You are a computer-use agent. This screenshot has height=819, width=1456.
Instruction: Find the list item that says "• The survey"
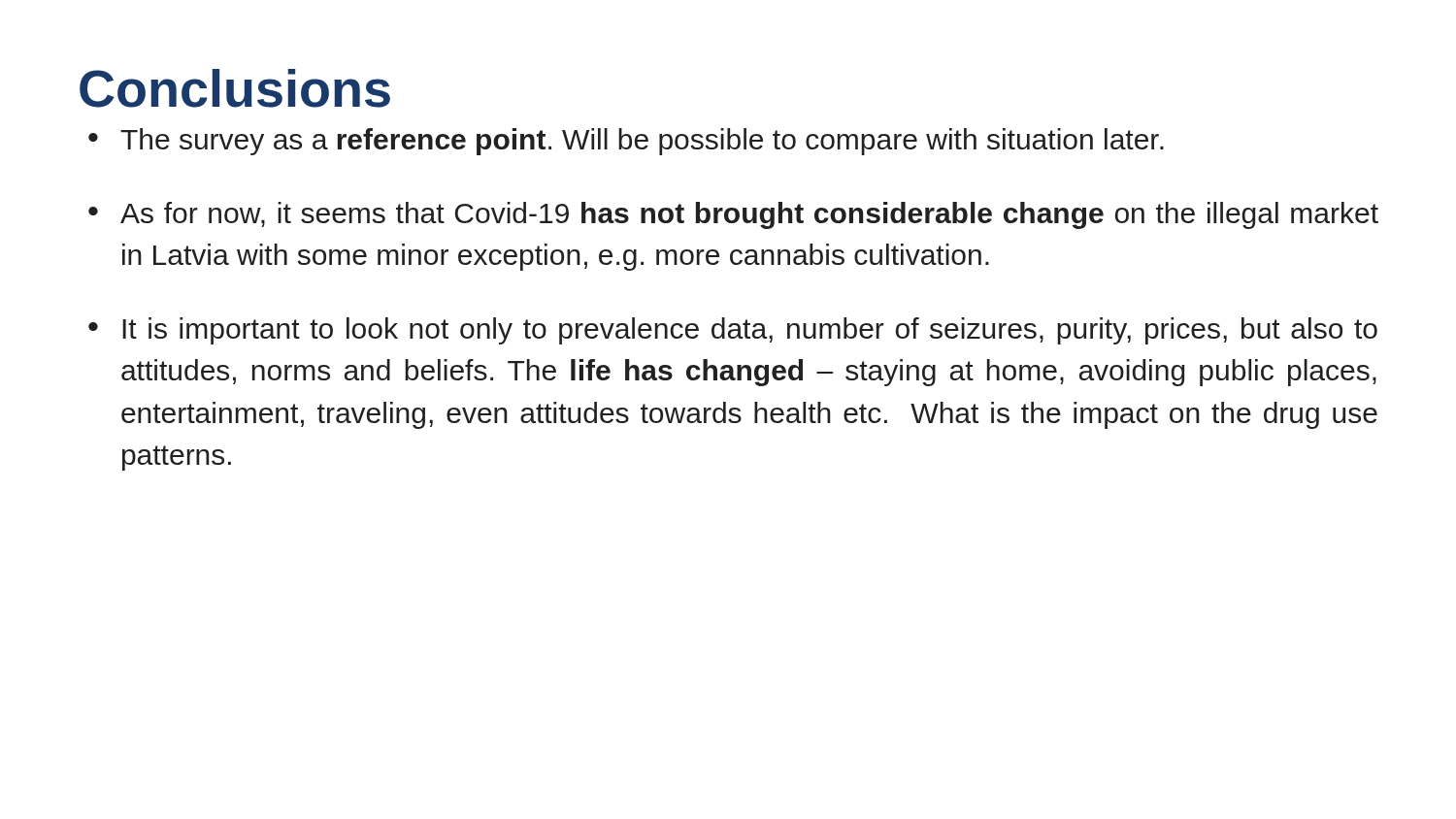coord(733,140)
